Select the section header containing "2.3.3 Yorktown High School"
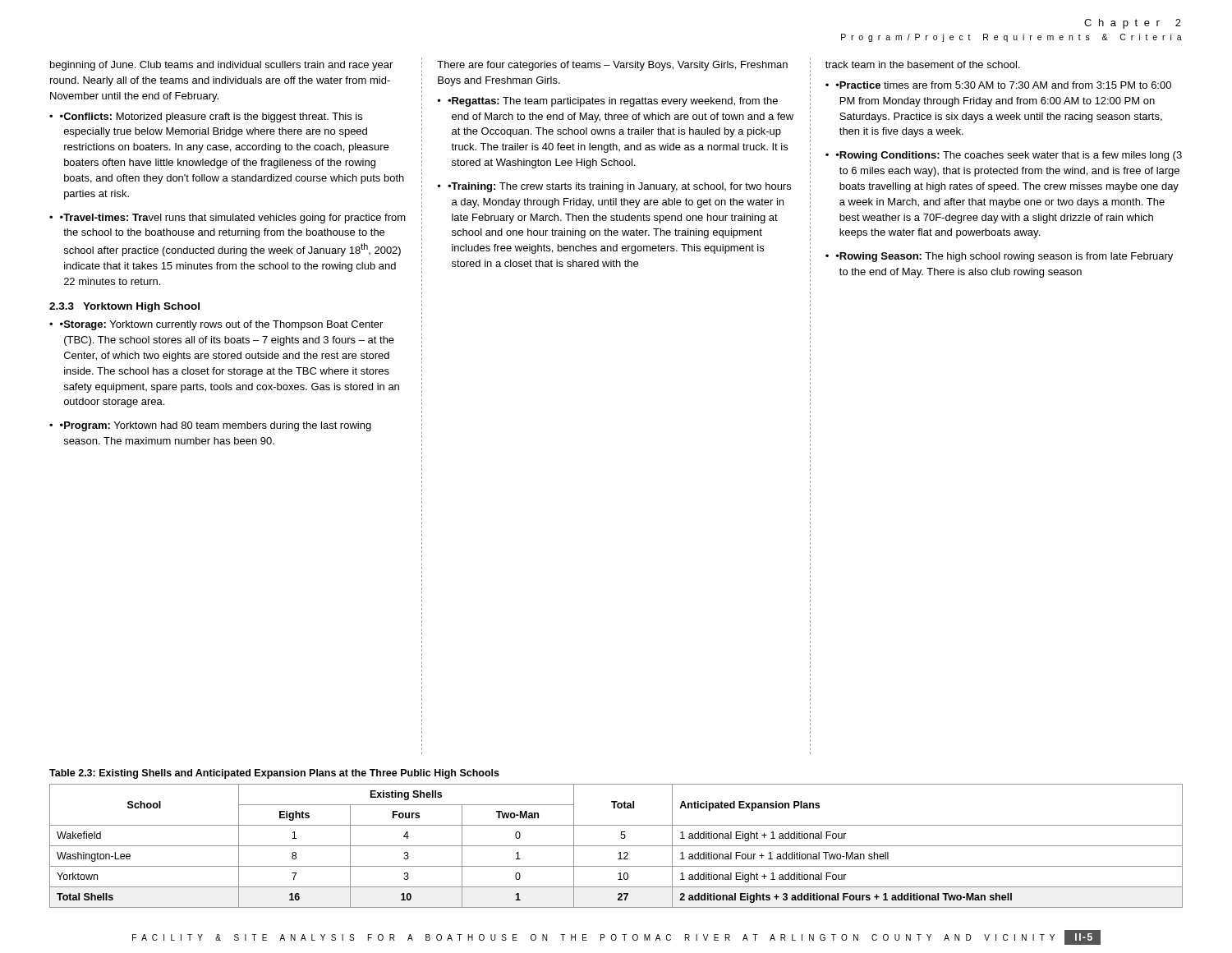1232x953 pixels. (x=125, y=306)
